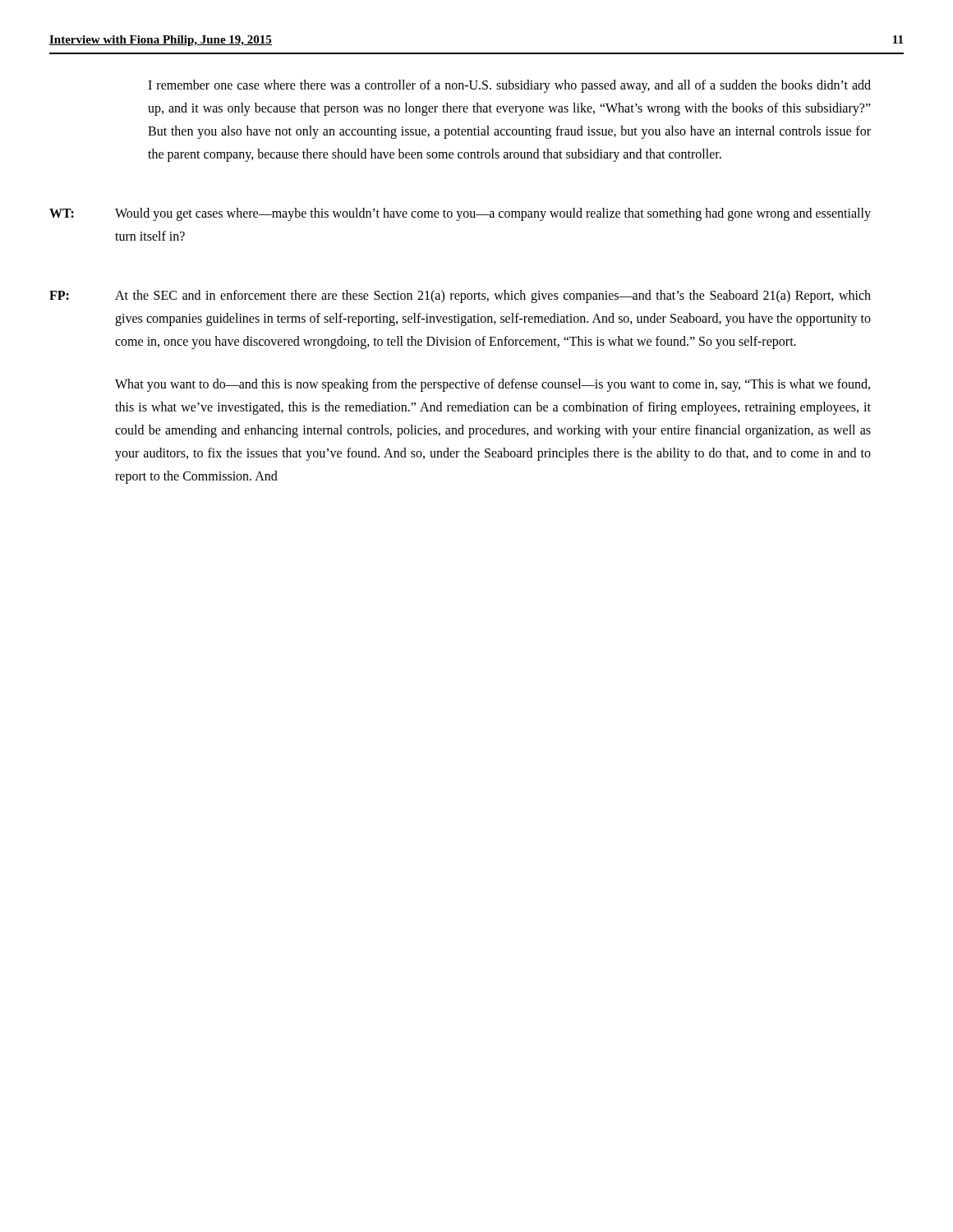Click the passage that begins "FP: At the SEC"
Viewport: 953px width, 1232px height.
tap(460, 386)
